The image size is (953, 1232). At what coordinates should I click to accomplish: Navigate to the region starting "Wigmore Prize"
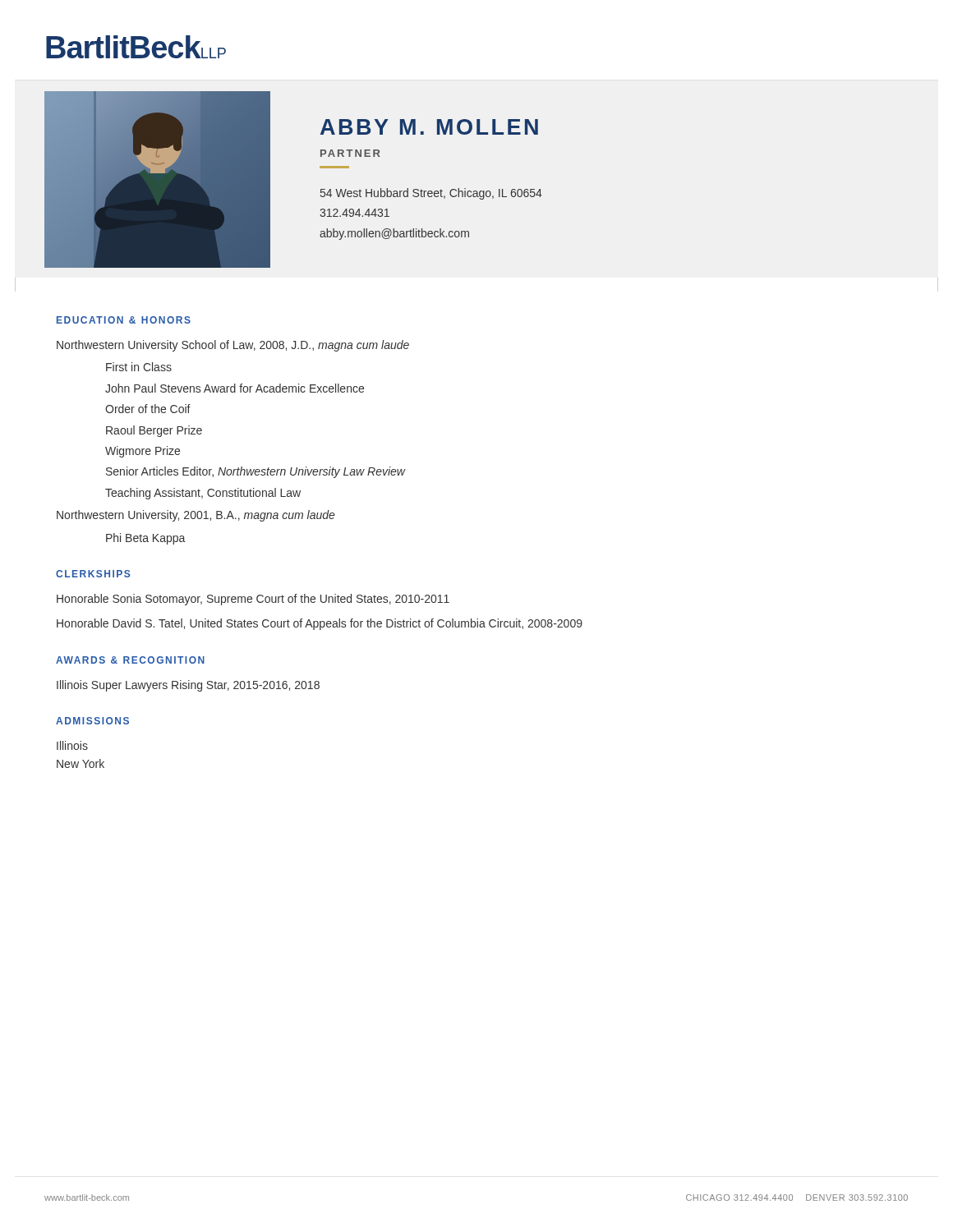click(x=143, y=451)
